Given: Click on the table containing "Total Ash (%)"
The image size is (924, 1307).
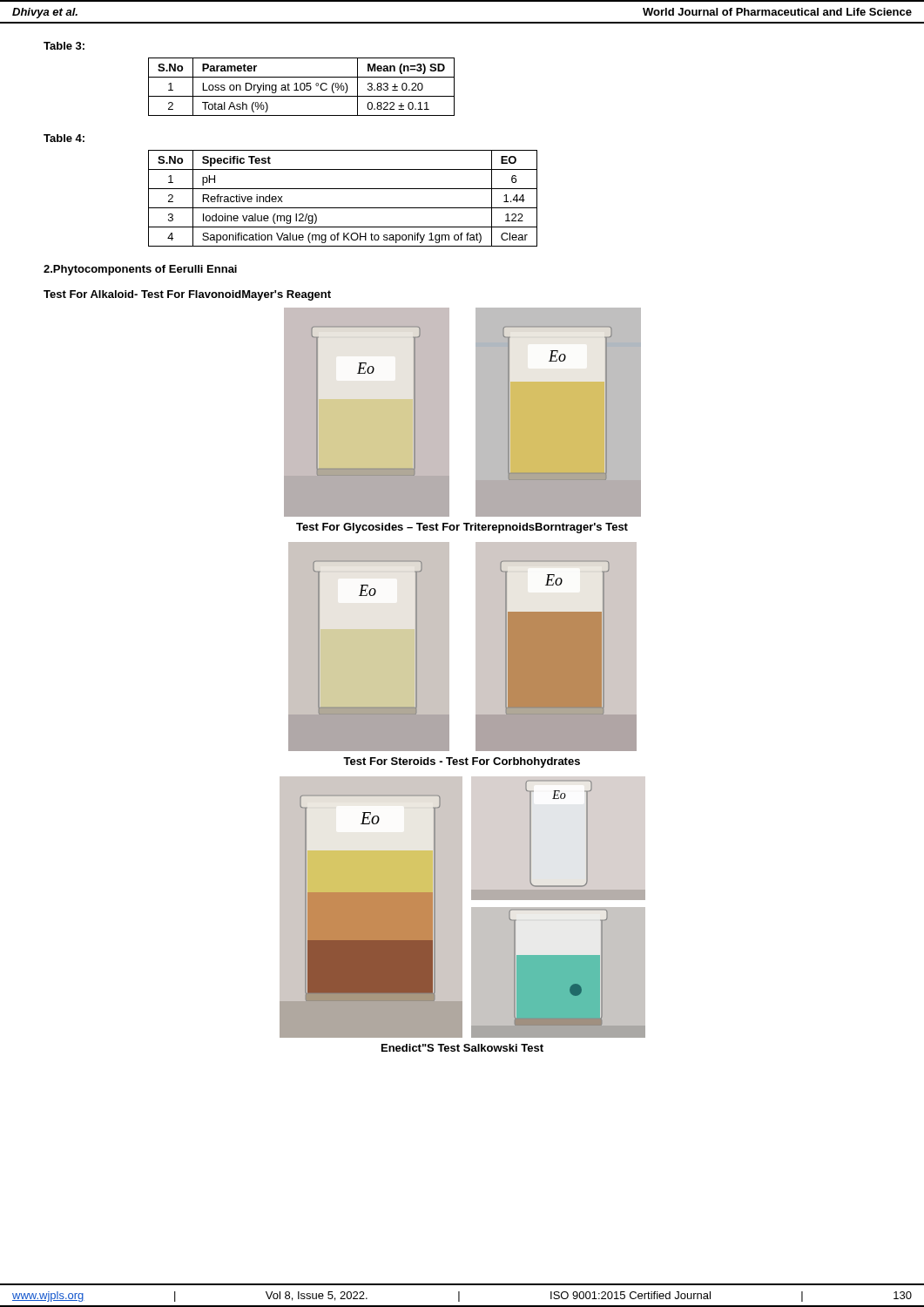Looking at the screenshot, I should coord(462,87).
